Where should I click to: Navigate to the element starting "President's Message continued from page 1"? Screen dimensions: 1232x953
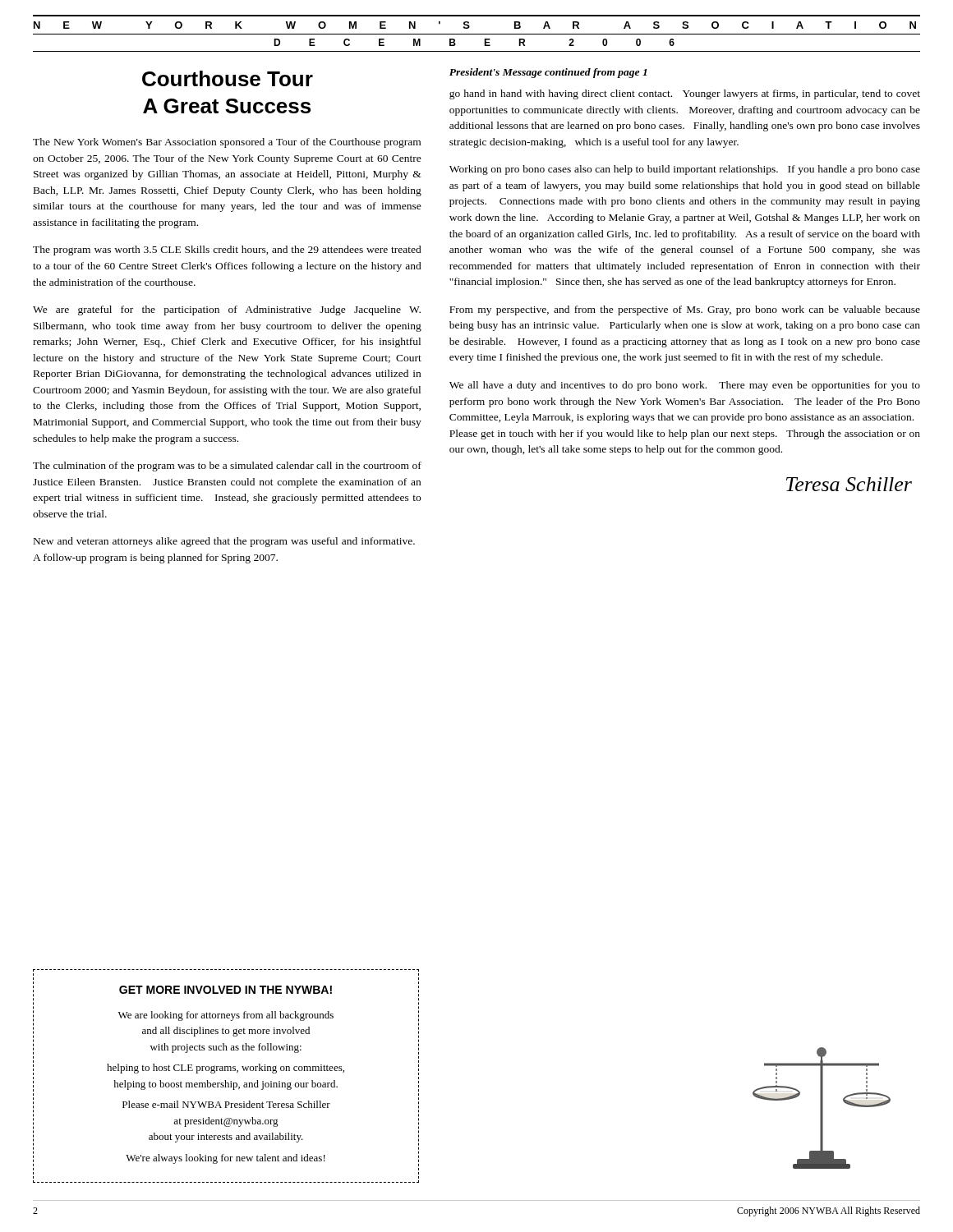pyautogui.click(x=549, y=72)
